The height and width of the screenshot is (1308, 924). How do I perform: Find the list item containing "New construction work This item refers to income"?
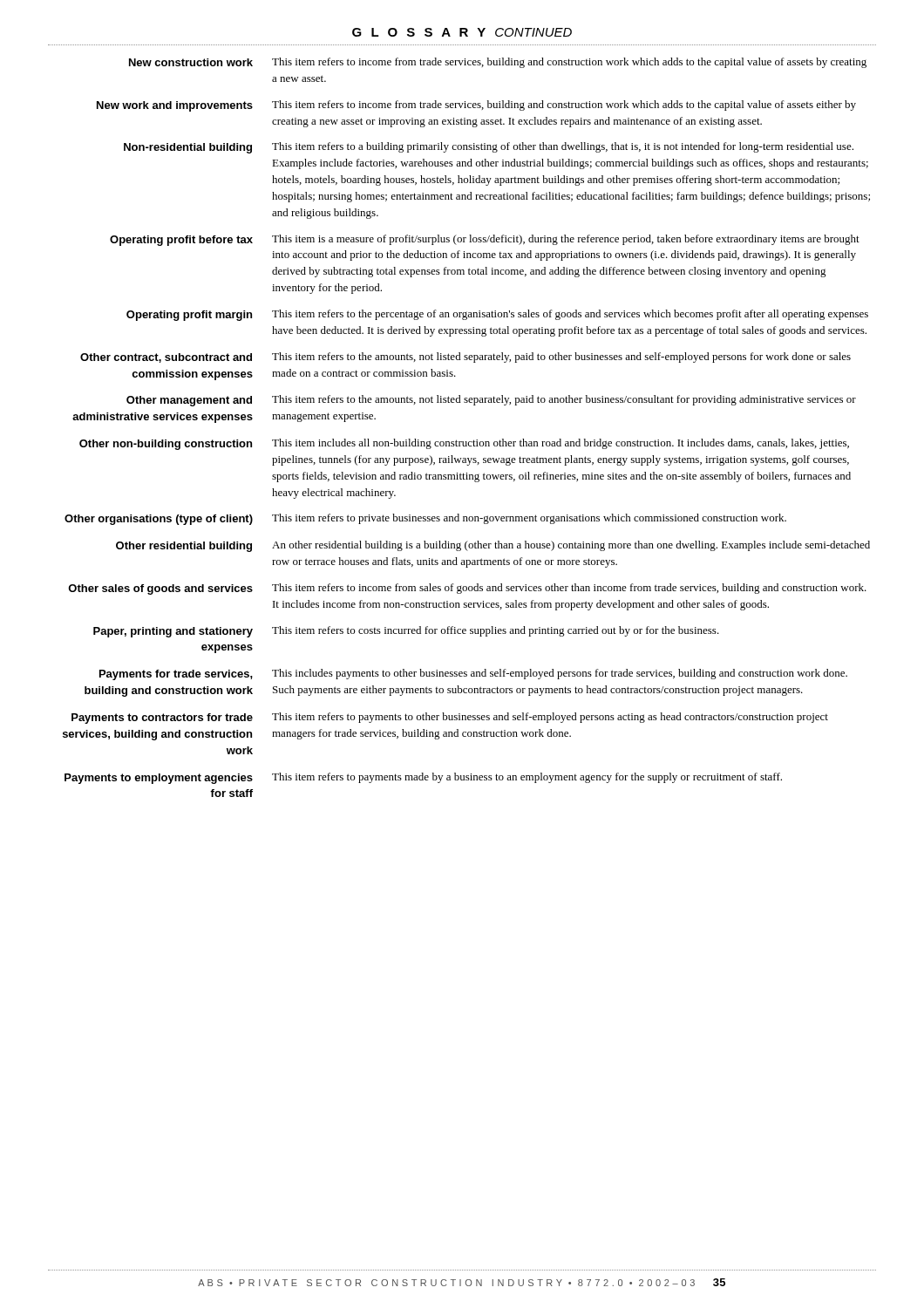[x=462, y=71]
